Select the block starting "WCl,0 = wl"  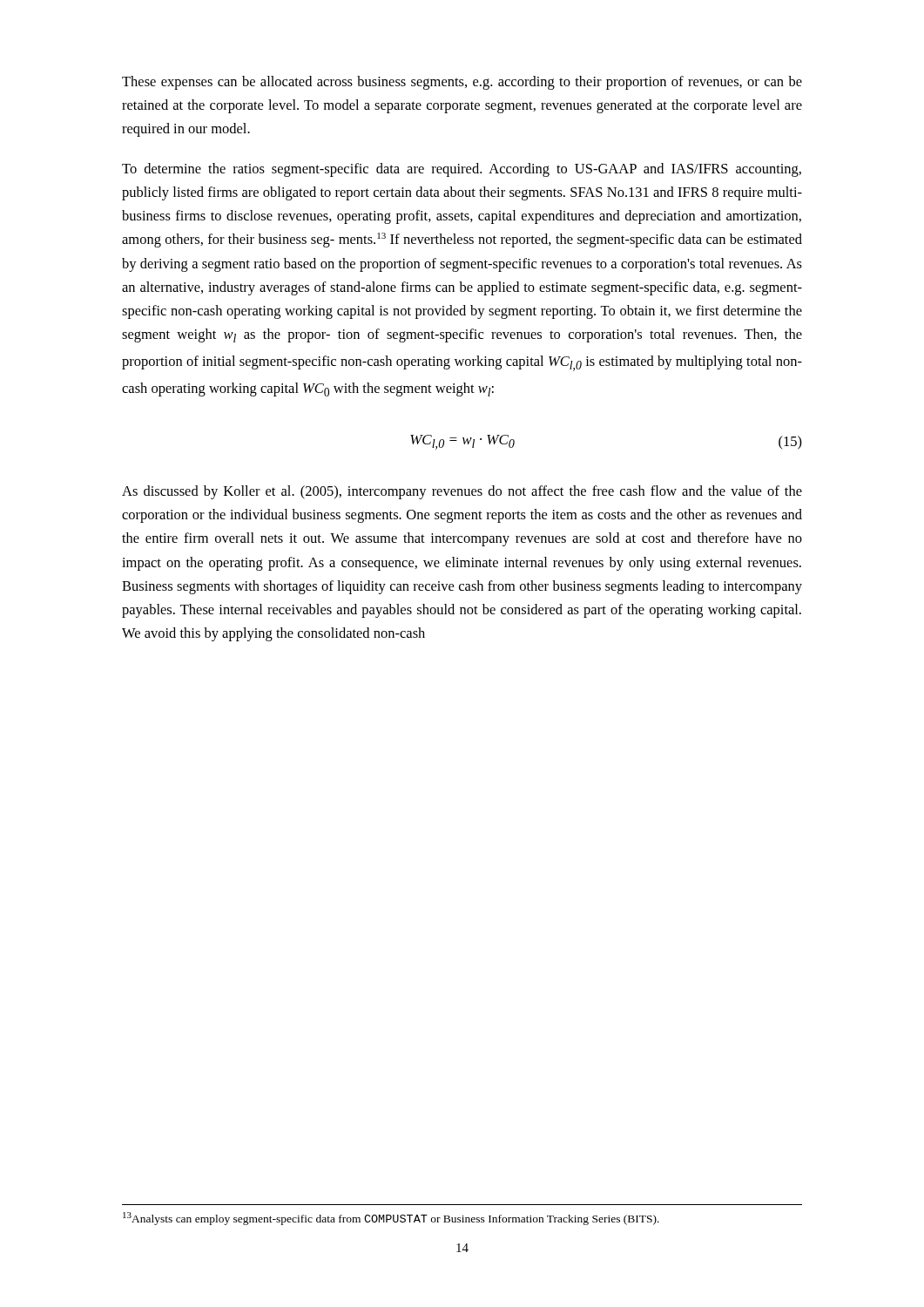[468, 442]
